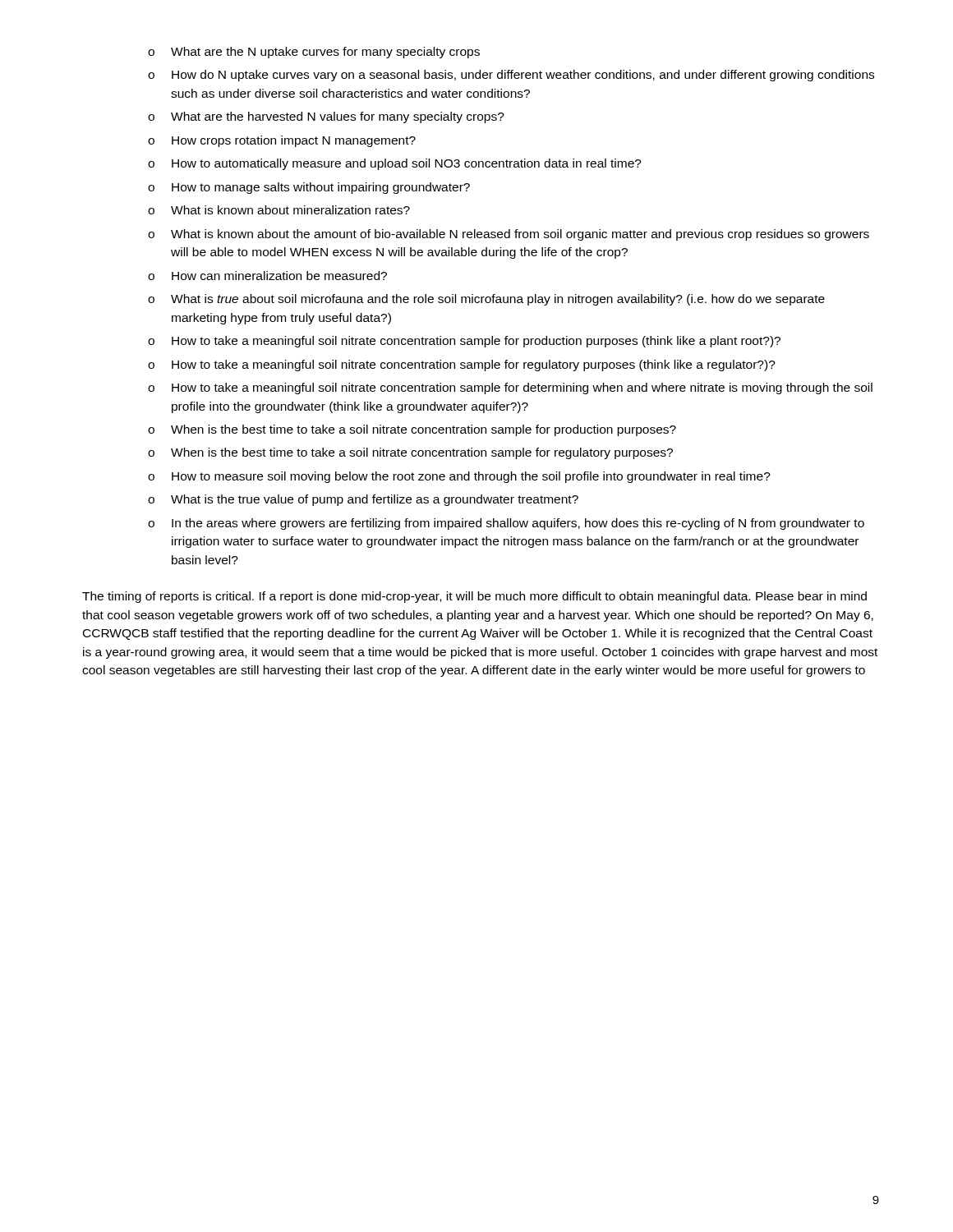The width and height of the screenshot is (953, 1232).
Task: Point to the text block starting "o How to manage salts"
Action: pos(309,188)
